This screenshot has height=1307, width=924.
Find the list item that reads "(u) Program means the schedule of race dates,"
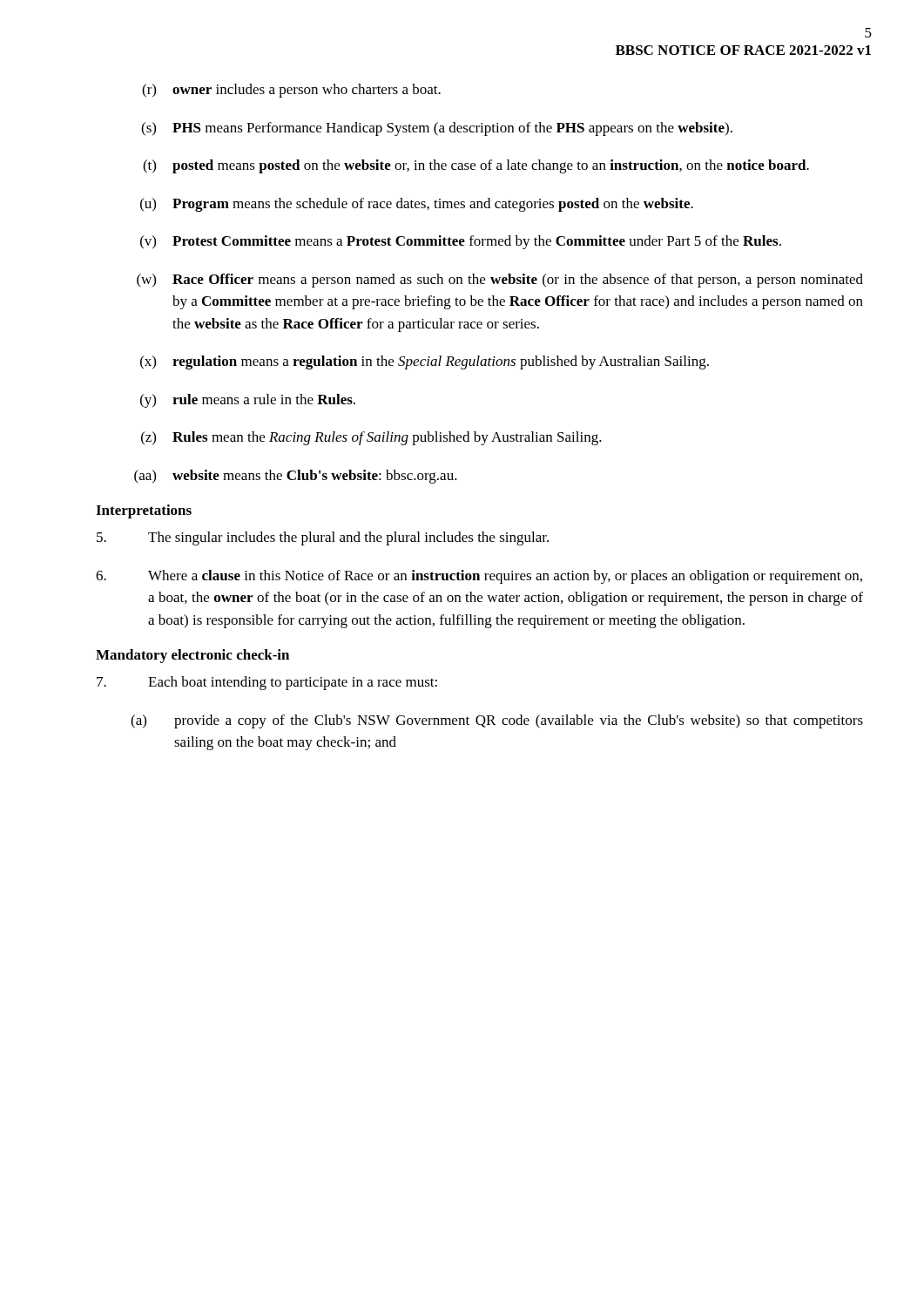pos(479,203)
